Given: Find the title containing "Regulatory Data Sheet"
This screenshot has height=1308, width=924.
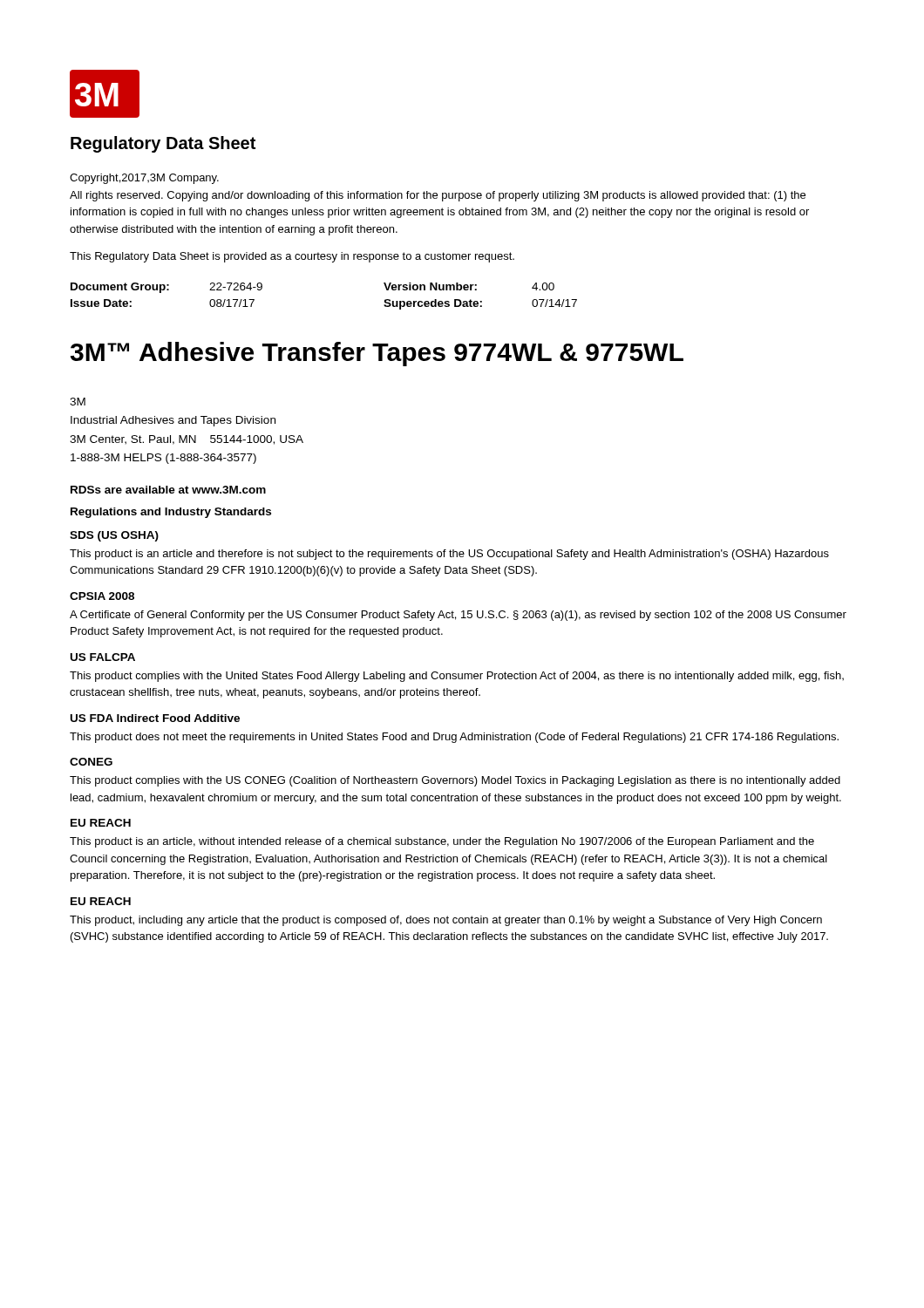Looking at the screenshot, I should pyautogui.click(x=163, y=143).
